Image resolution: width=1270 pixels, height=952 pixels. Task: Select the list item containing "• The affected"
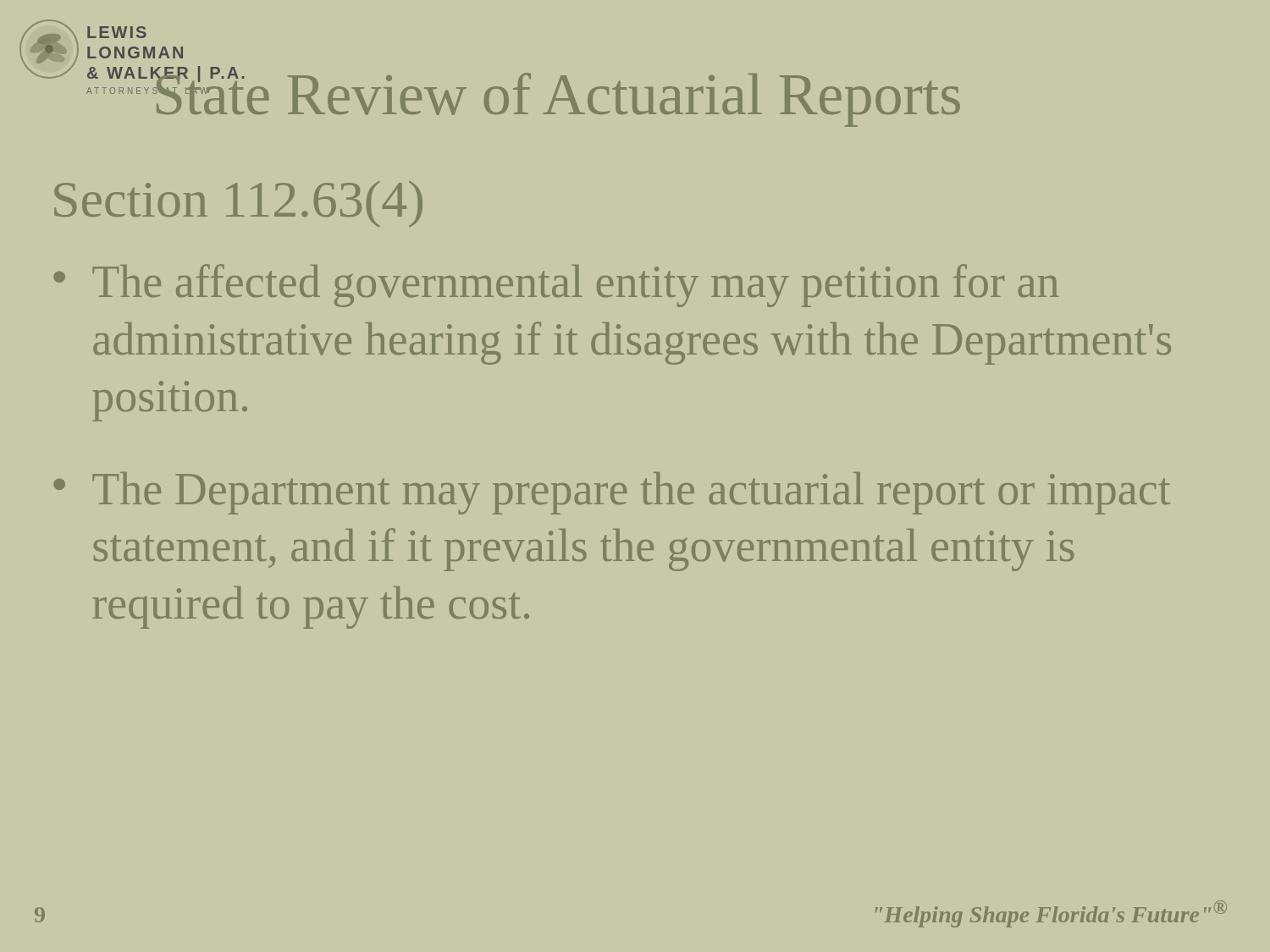[635, 340]
